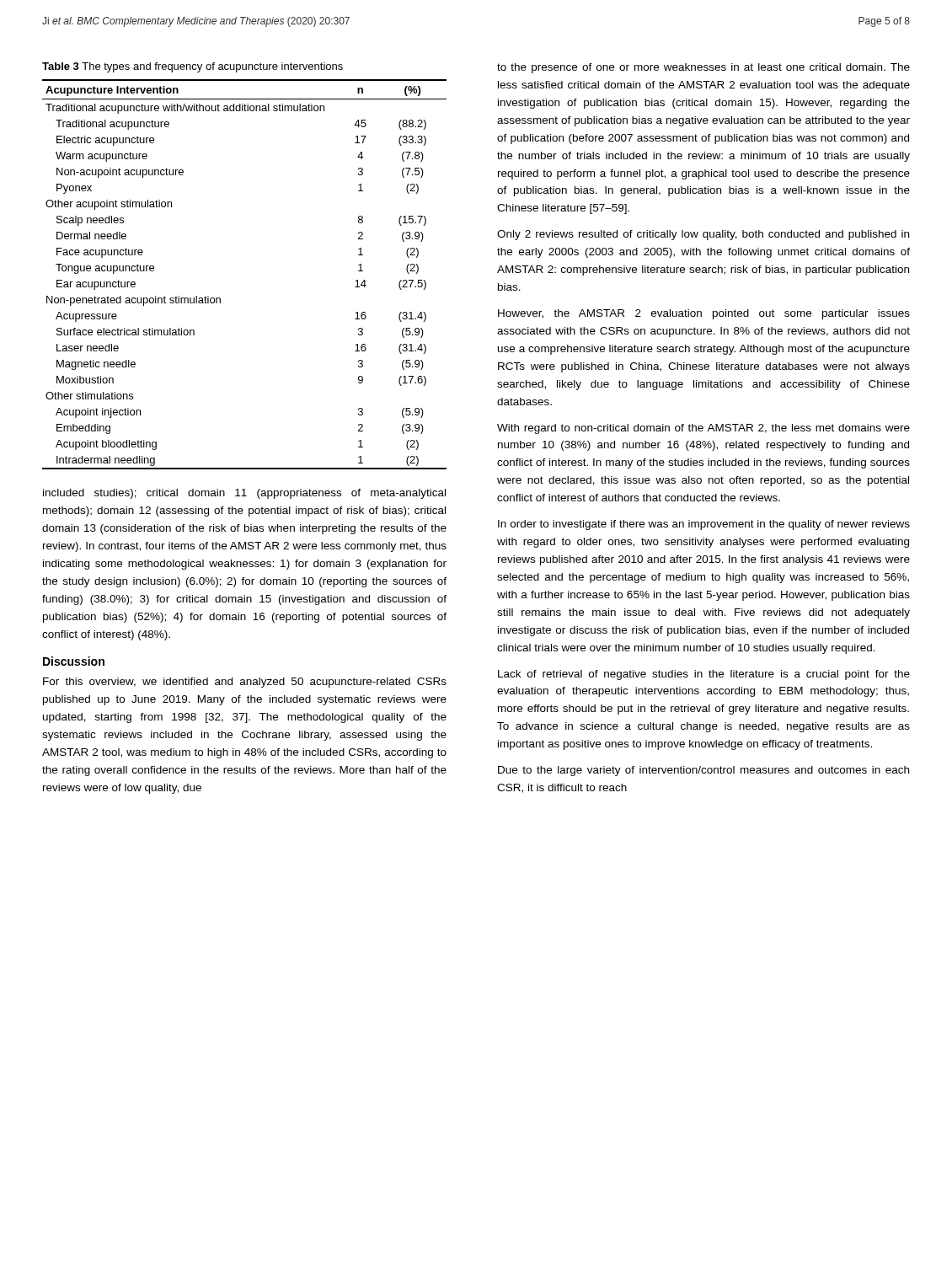Click on the table containing "Laser needle"

[244, 274]
